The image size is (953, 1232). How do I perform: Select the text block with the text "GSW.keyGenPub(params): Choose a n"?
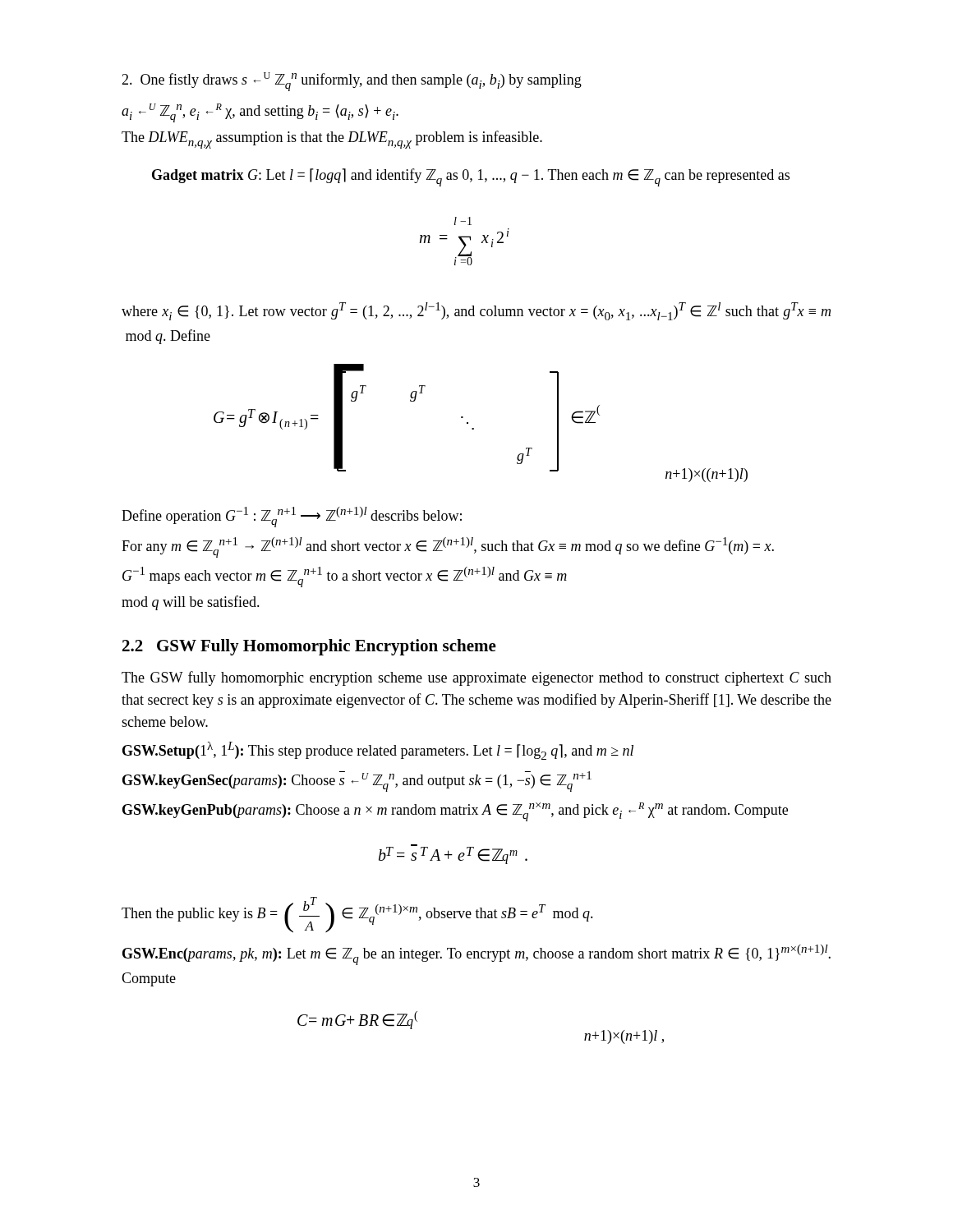click(x=455, y=810)
